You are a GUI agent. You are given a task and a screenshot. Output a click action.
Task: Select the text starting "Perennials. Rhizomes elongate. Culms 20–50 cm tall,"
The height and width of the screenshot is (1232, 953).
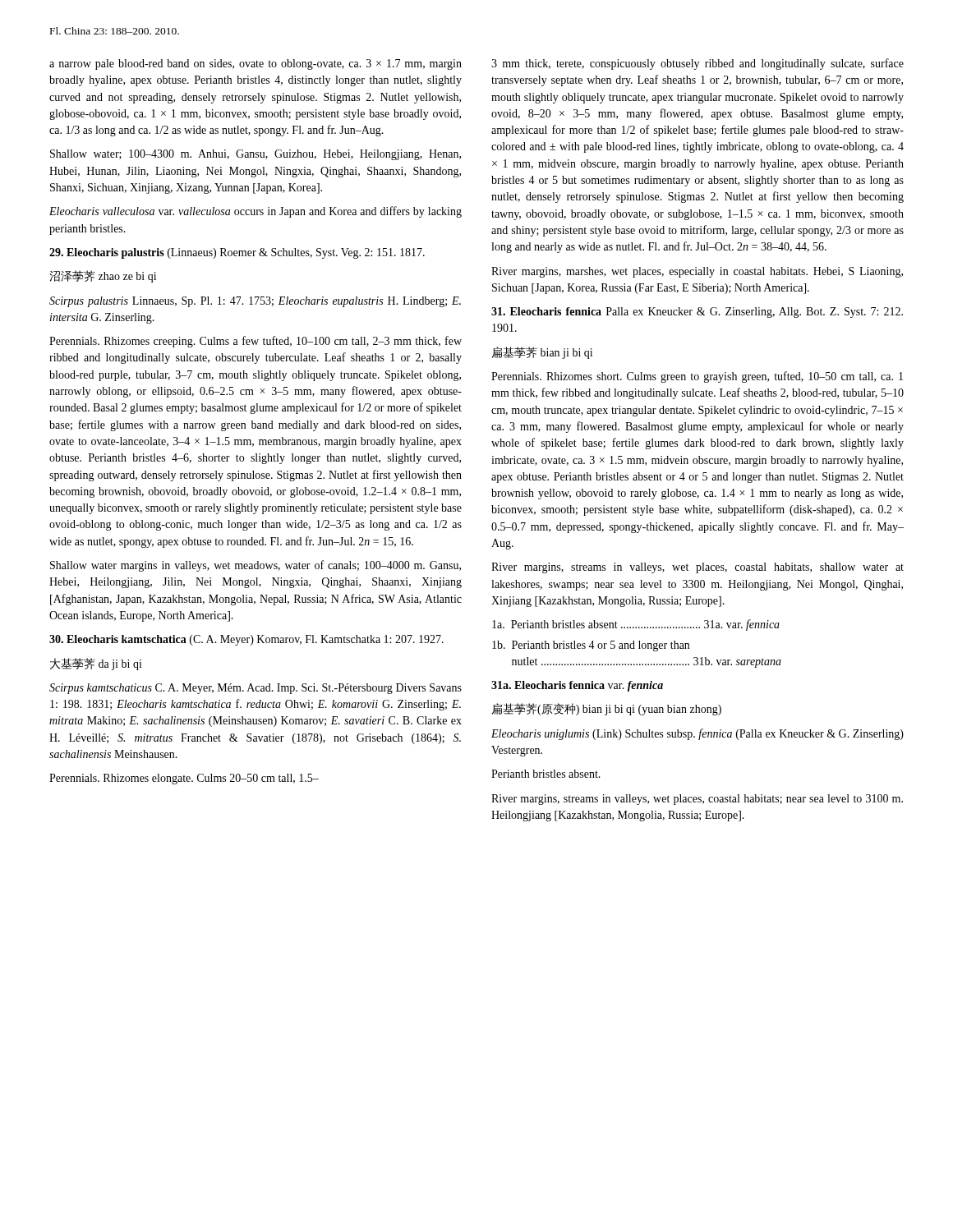click(184, 779)
